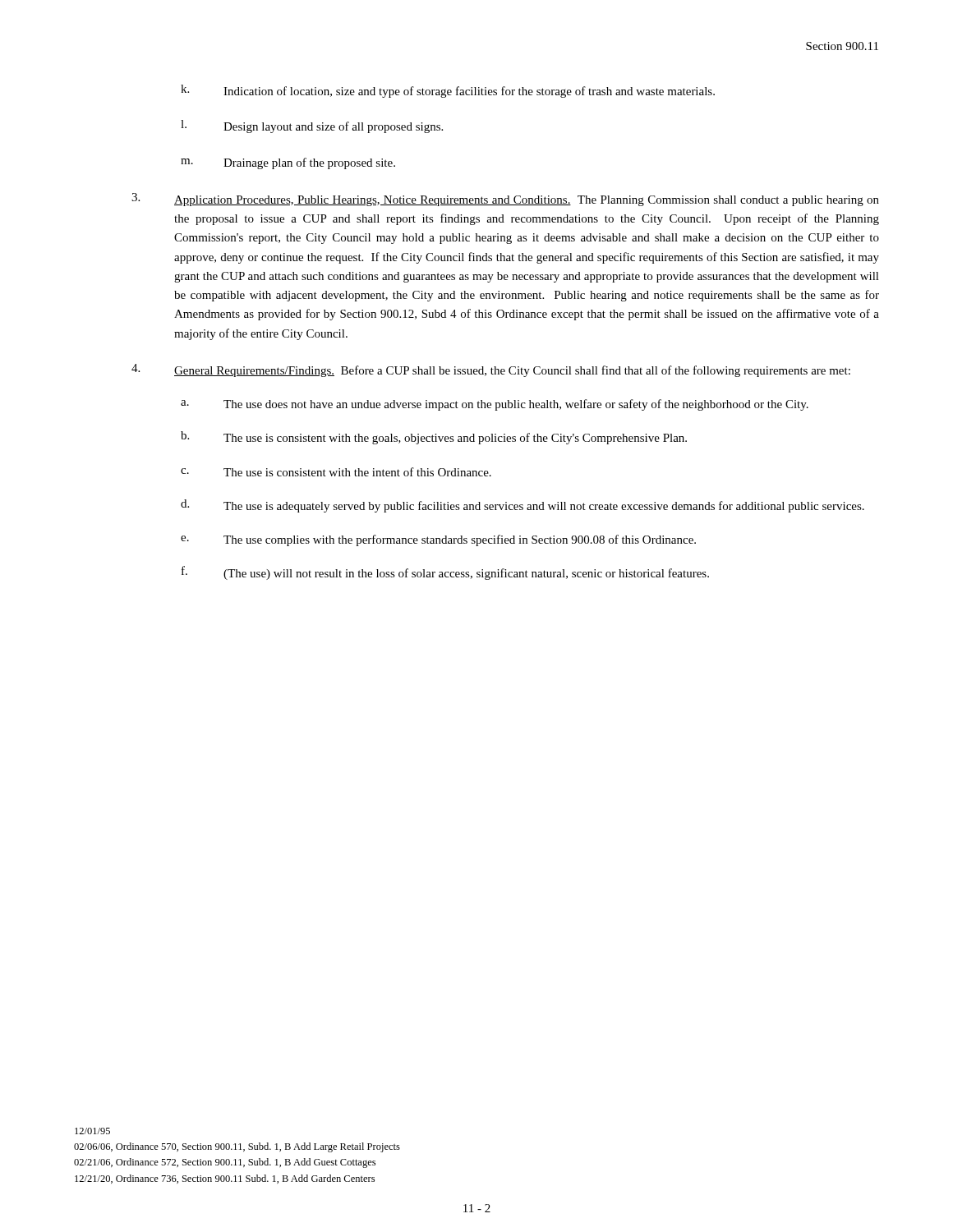Locate the element starting "k. Indication of location, size and"
The height and width of the screenshot is (1232, 953).
[x=530, y=92]
